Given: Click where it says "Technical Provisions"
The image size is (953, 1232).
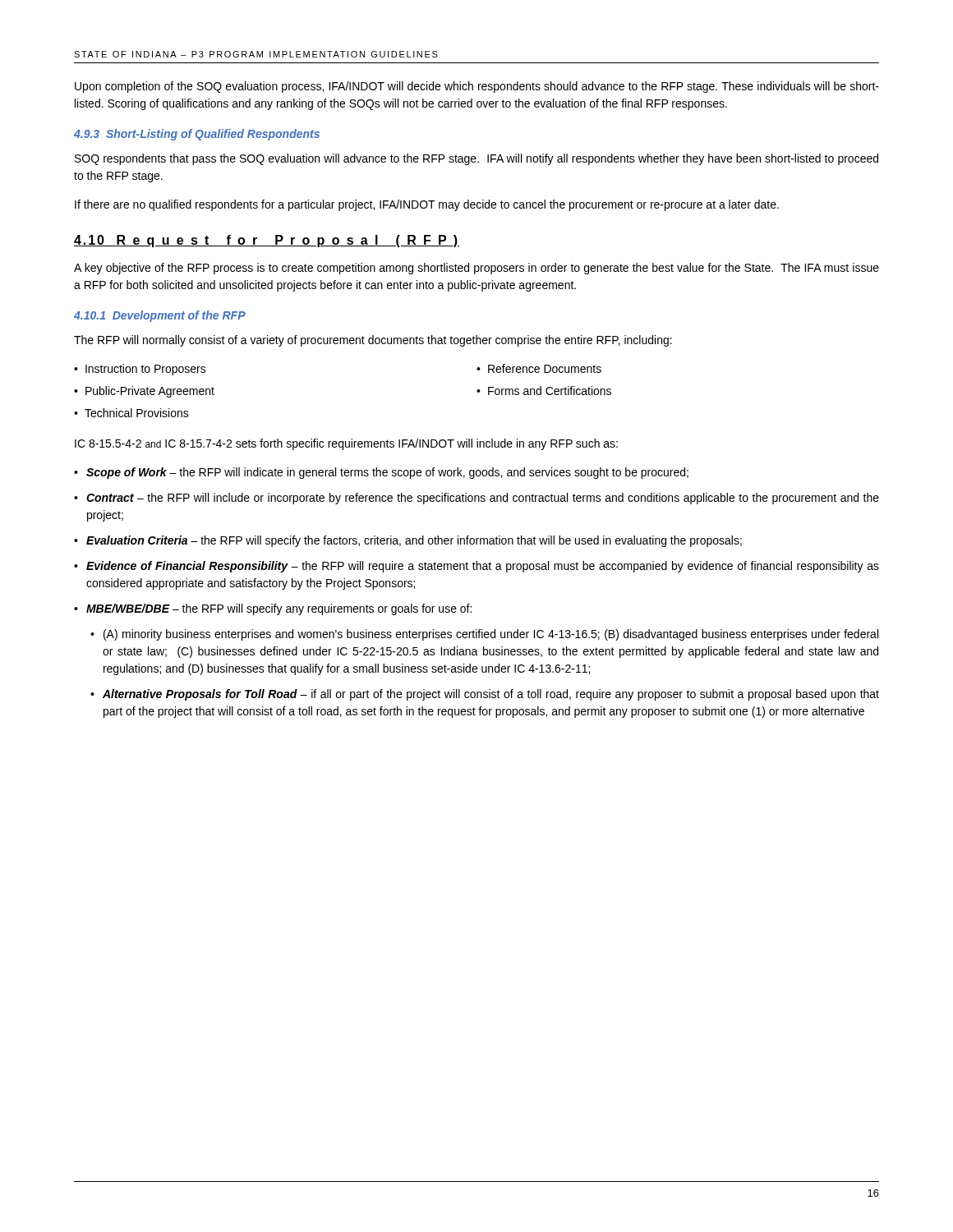Looking at the screenshot, I should [137, 413].
